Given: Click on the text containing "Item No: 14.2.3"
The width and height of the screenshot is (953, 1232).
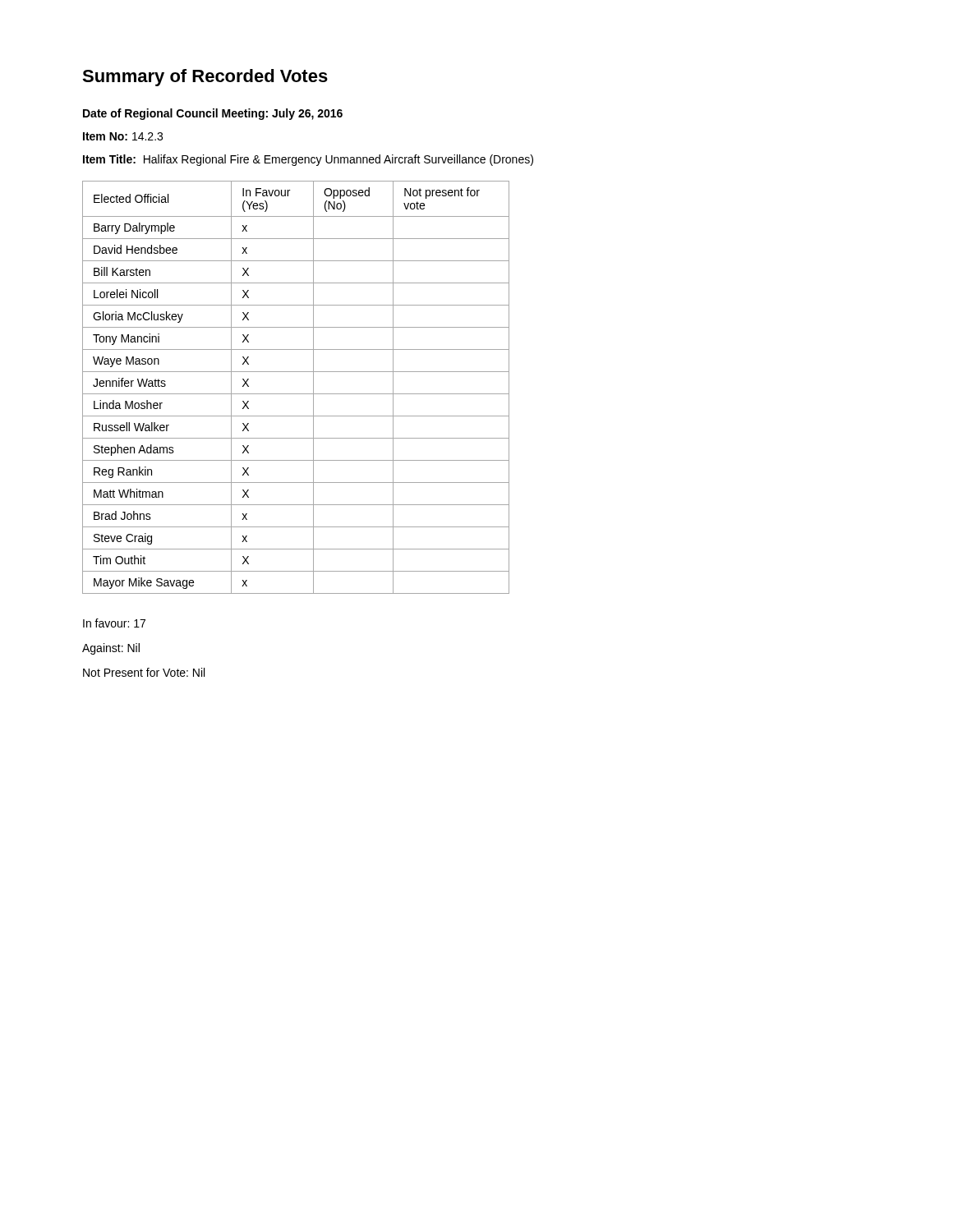Looking at the screenshot, I should [123, 136].
